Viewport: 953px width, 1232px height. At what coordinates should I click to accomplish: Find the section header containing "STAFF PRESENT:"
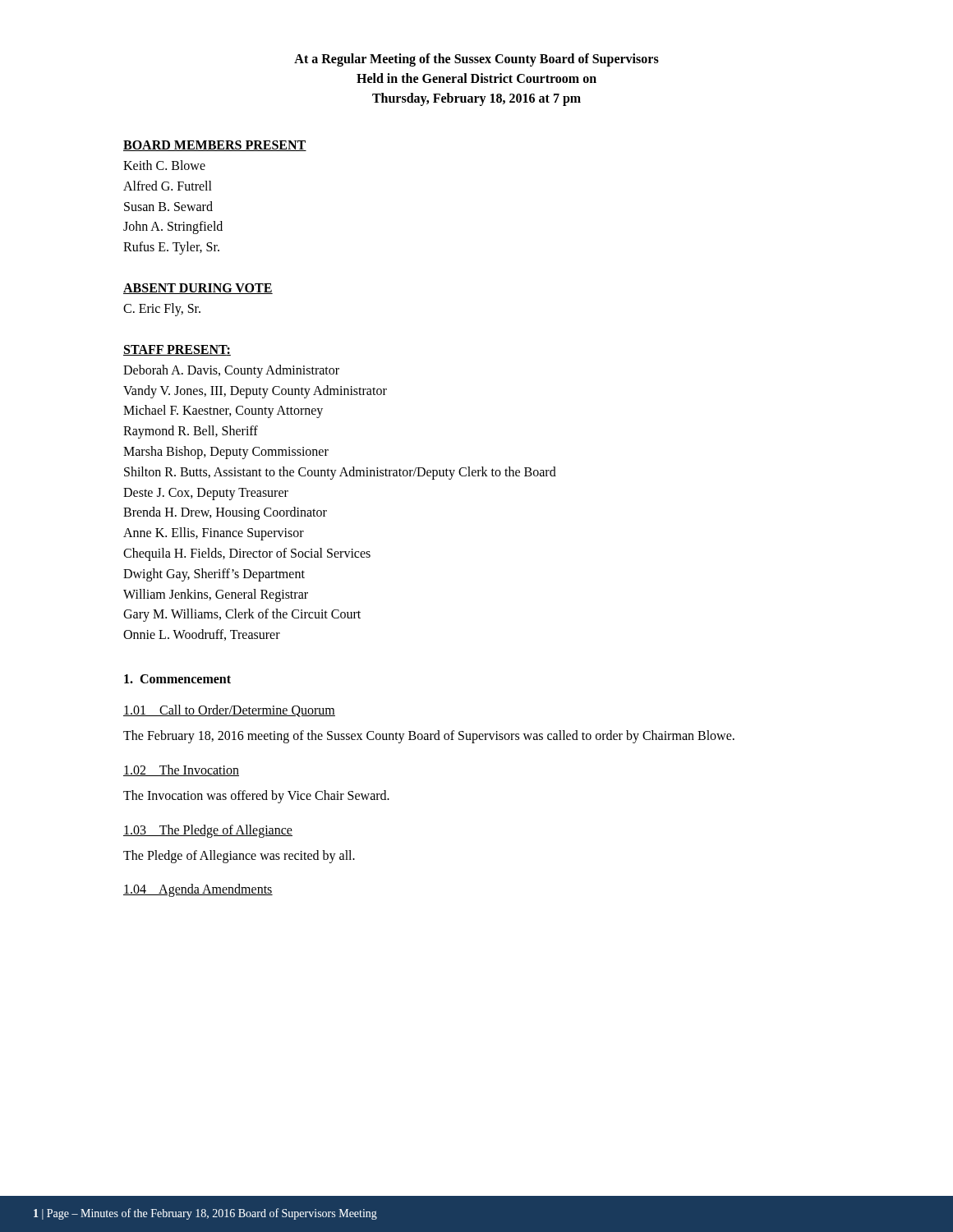click(177, 349)
